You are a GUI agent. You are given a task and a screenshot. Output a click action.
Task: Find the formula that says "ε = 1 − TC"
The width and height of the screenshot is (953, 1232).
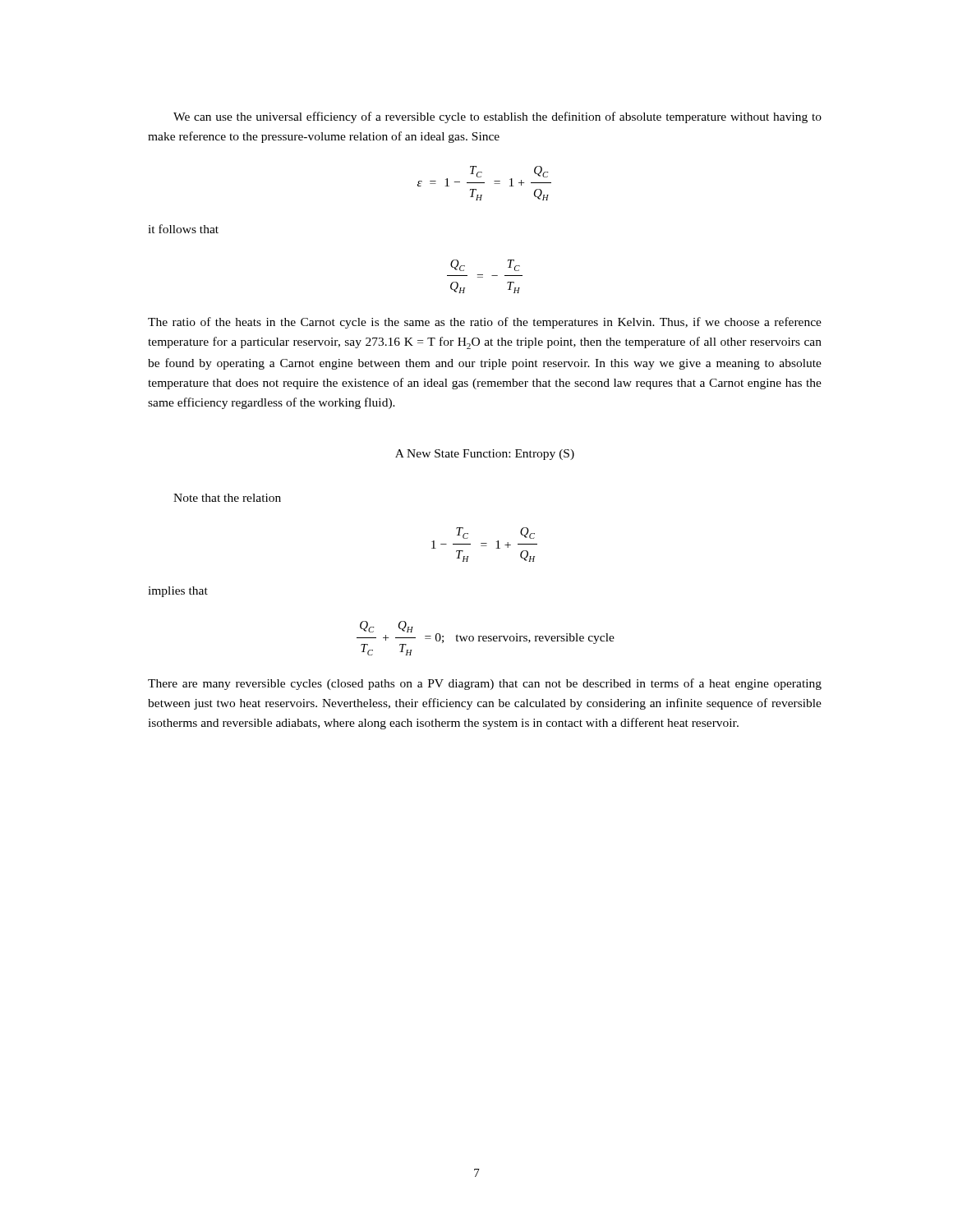[x=485, y=183]
